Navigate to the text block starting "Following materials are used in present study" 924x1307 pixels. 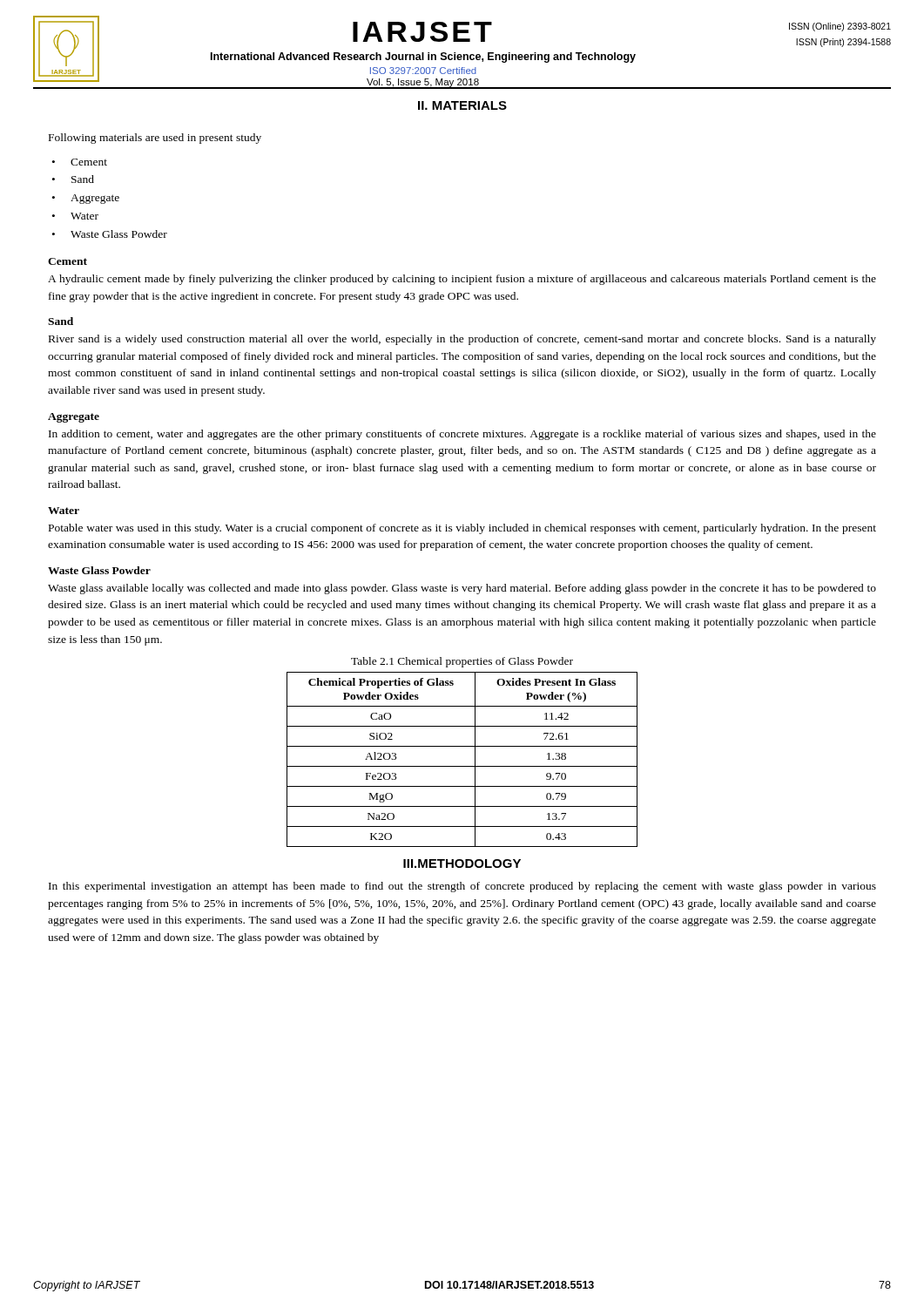point(155,137)
